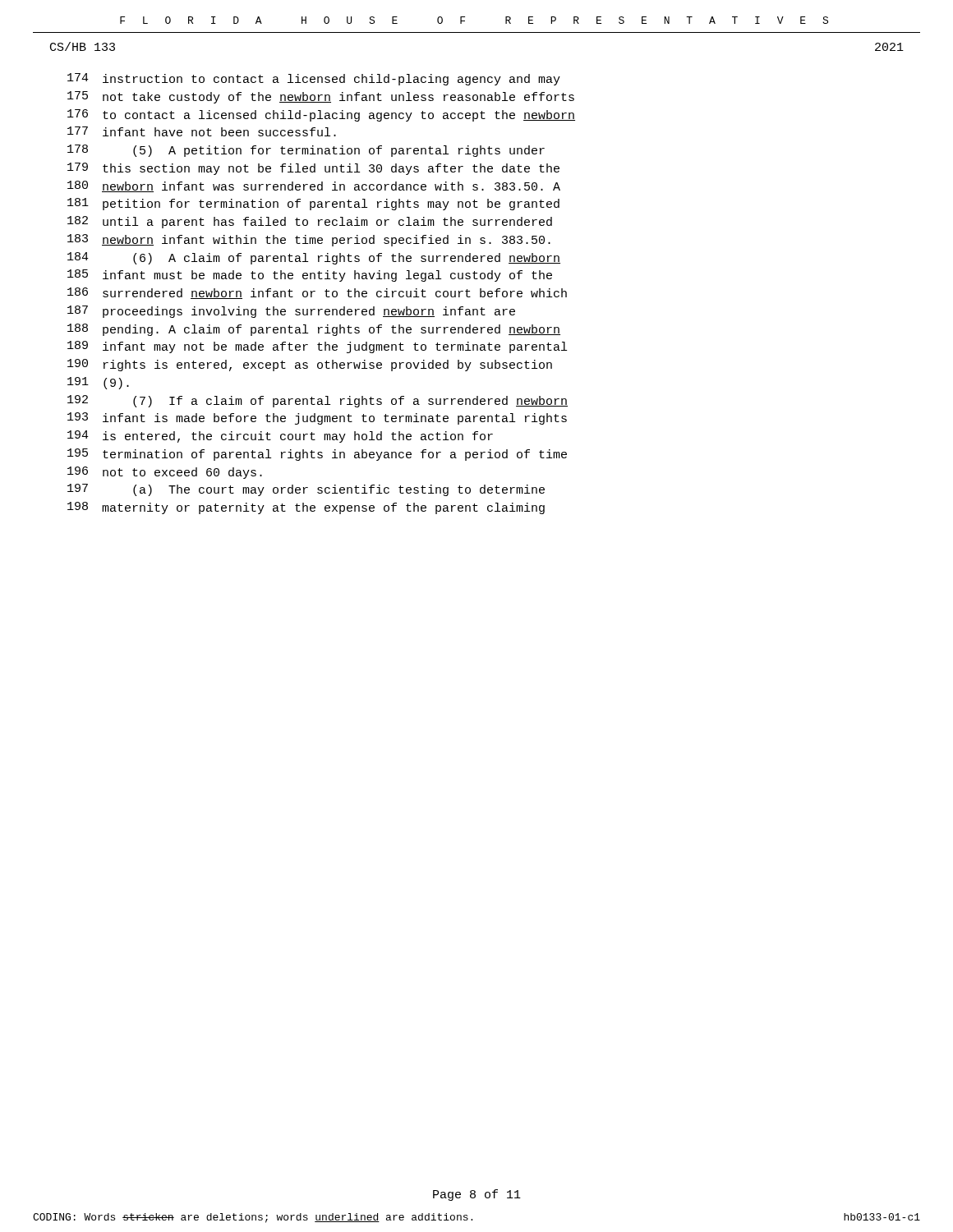The image size is (953, 1232).
Task: Click on the text block containing "184 (6) A claim of parental"
Action: pyautogui.click(x=476, y=322)
